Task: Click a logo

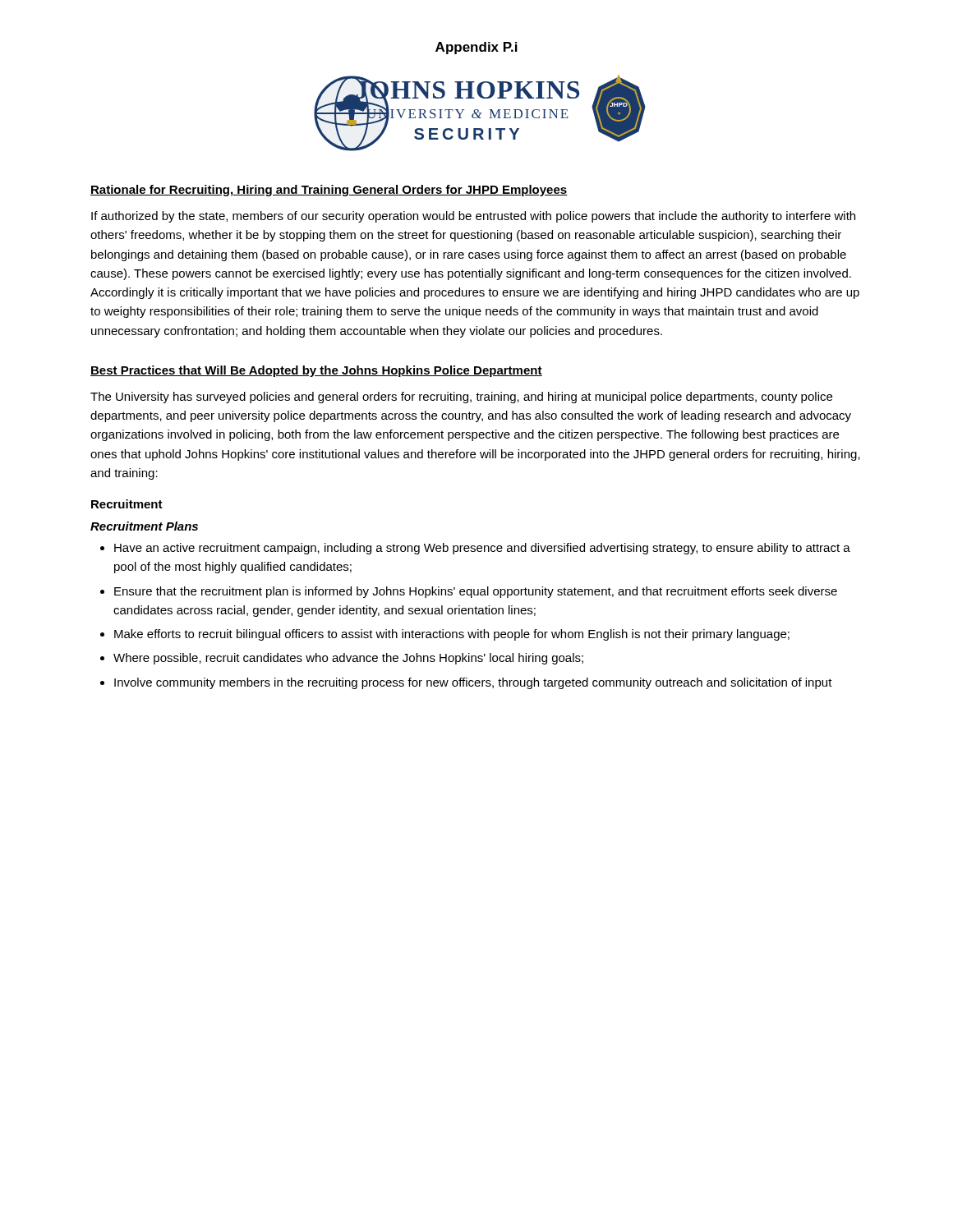Action: [476, 113]
